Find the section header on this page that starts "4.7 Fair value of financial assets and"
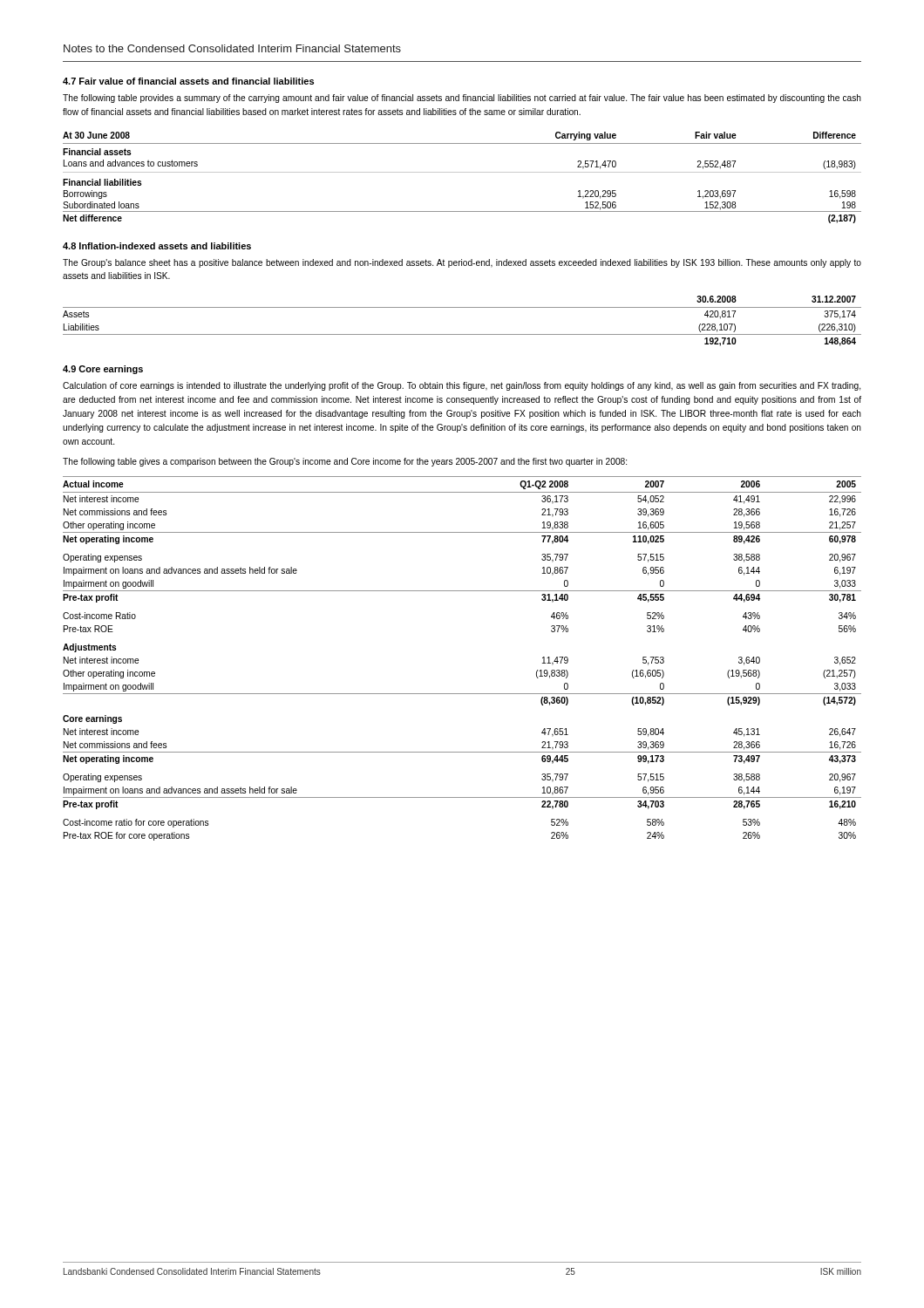Image resolution: width=924 pixels, height=1308 pixels. pyautogui.click(x=189, y=81)
